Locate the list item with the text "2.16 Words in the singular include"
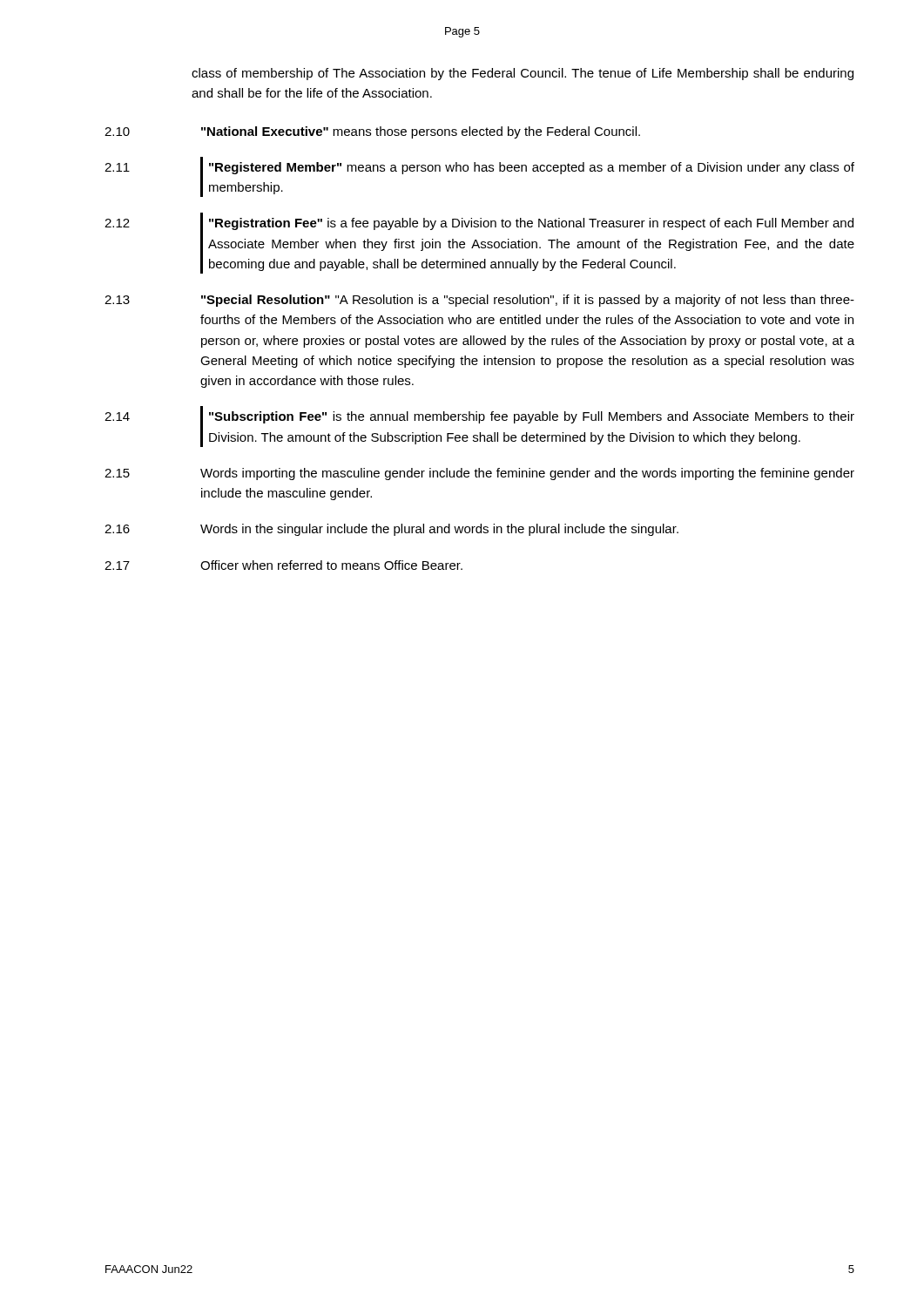 (479, 529)
